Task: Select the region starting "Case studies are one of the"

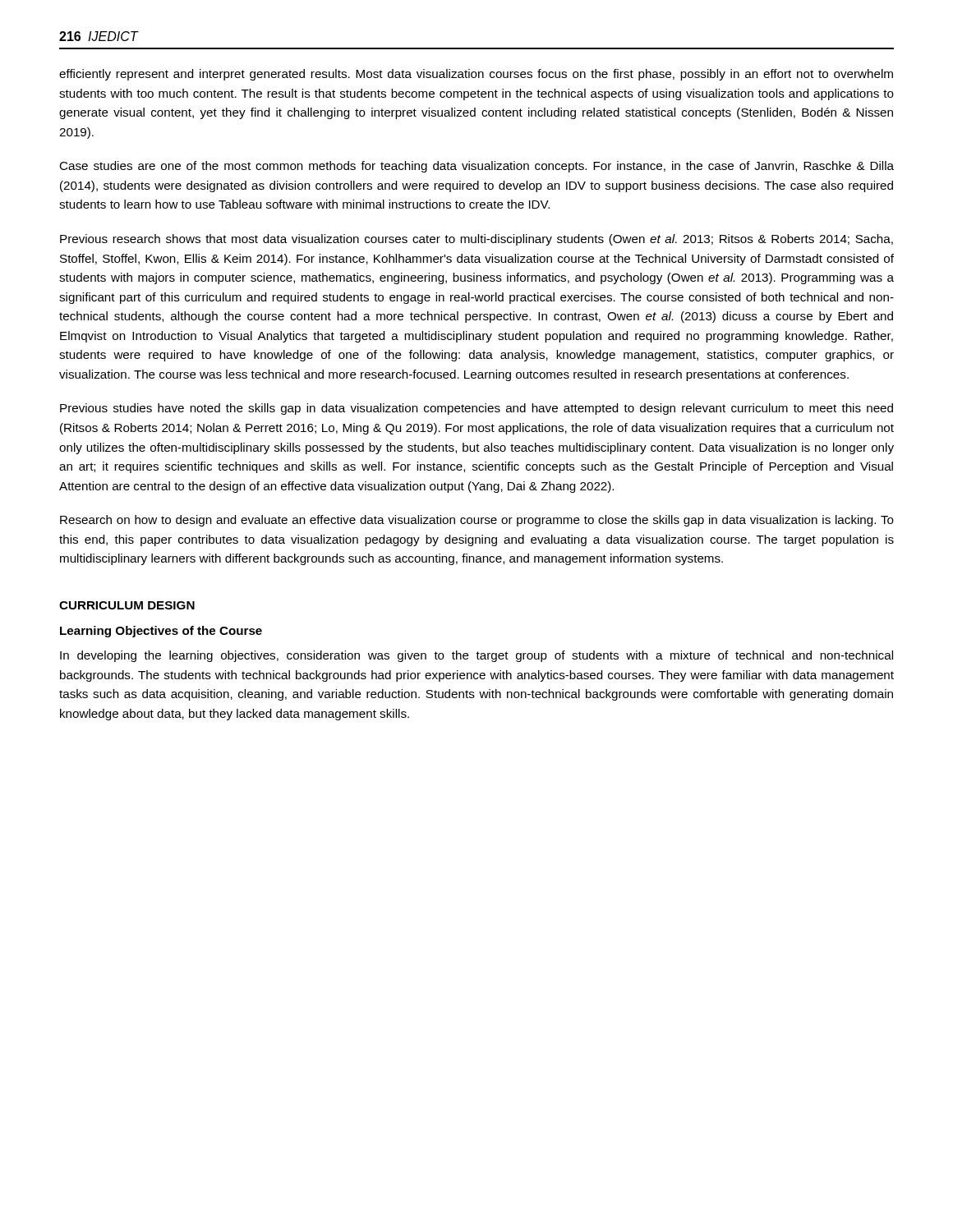Action: tap(476, 185)
